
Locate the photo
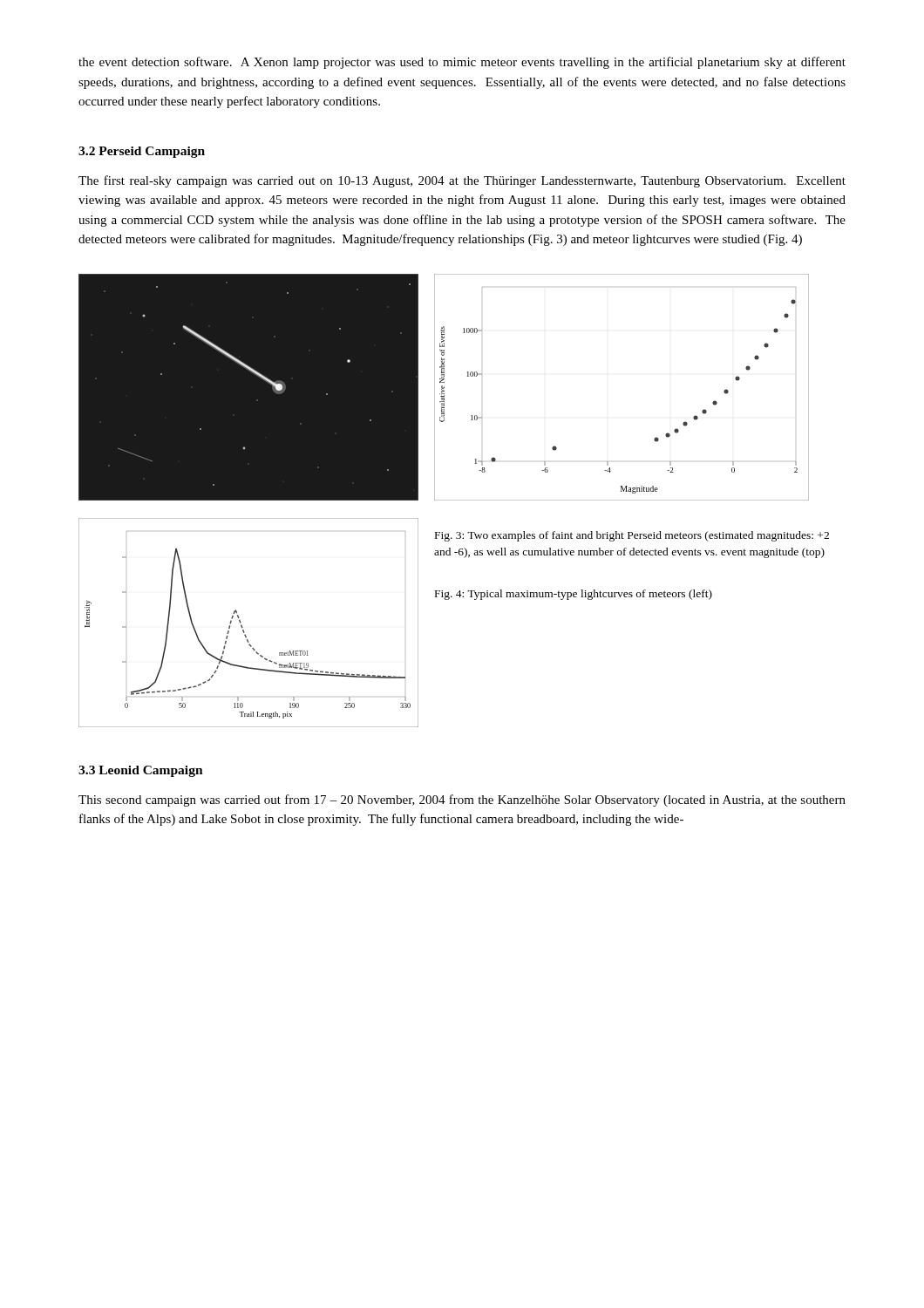(248, 388)
